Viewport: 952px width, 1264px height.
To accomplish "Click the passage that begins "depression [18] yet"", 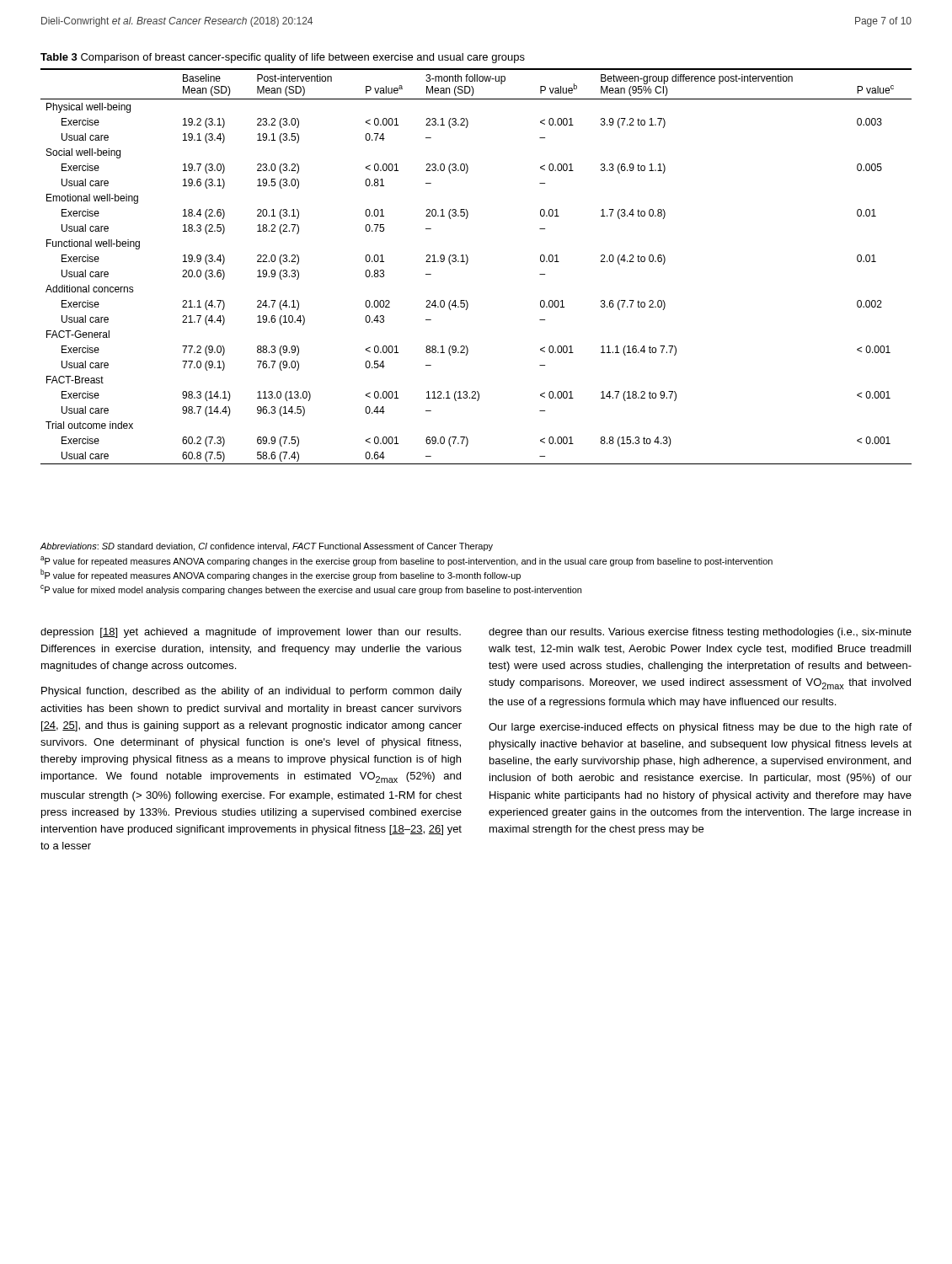I will coord(251,649).
